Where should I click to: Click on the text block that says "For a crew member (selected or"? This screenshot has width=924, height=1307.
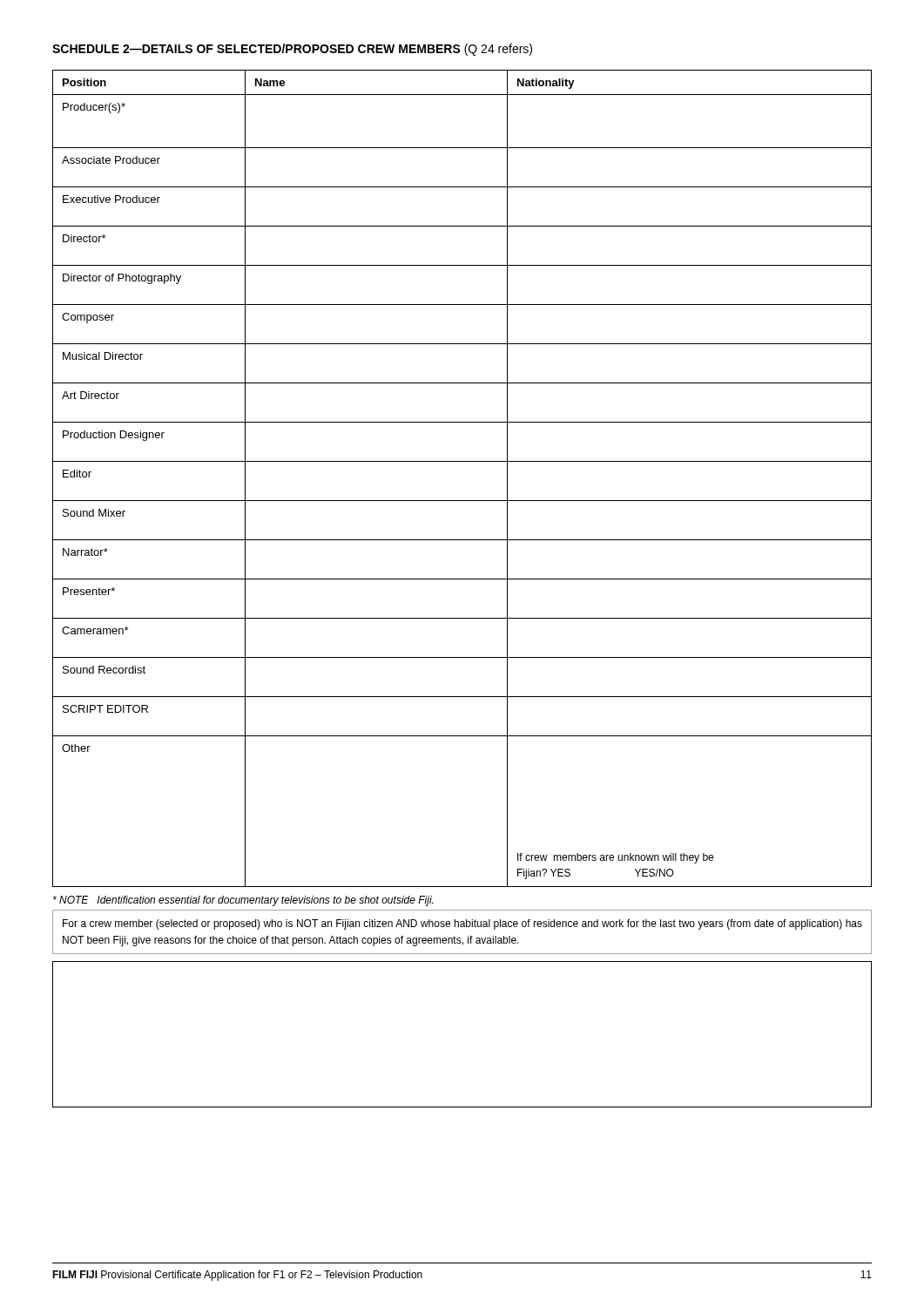click(x=462, y=932)
